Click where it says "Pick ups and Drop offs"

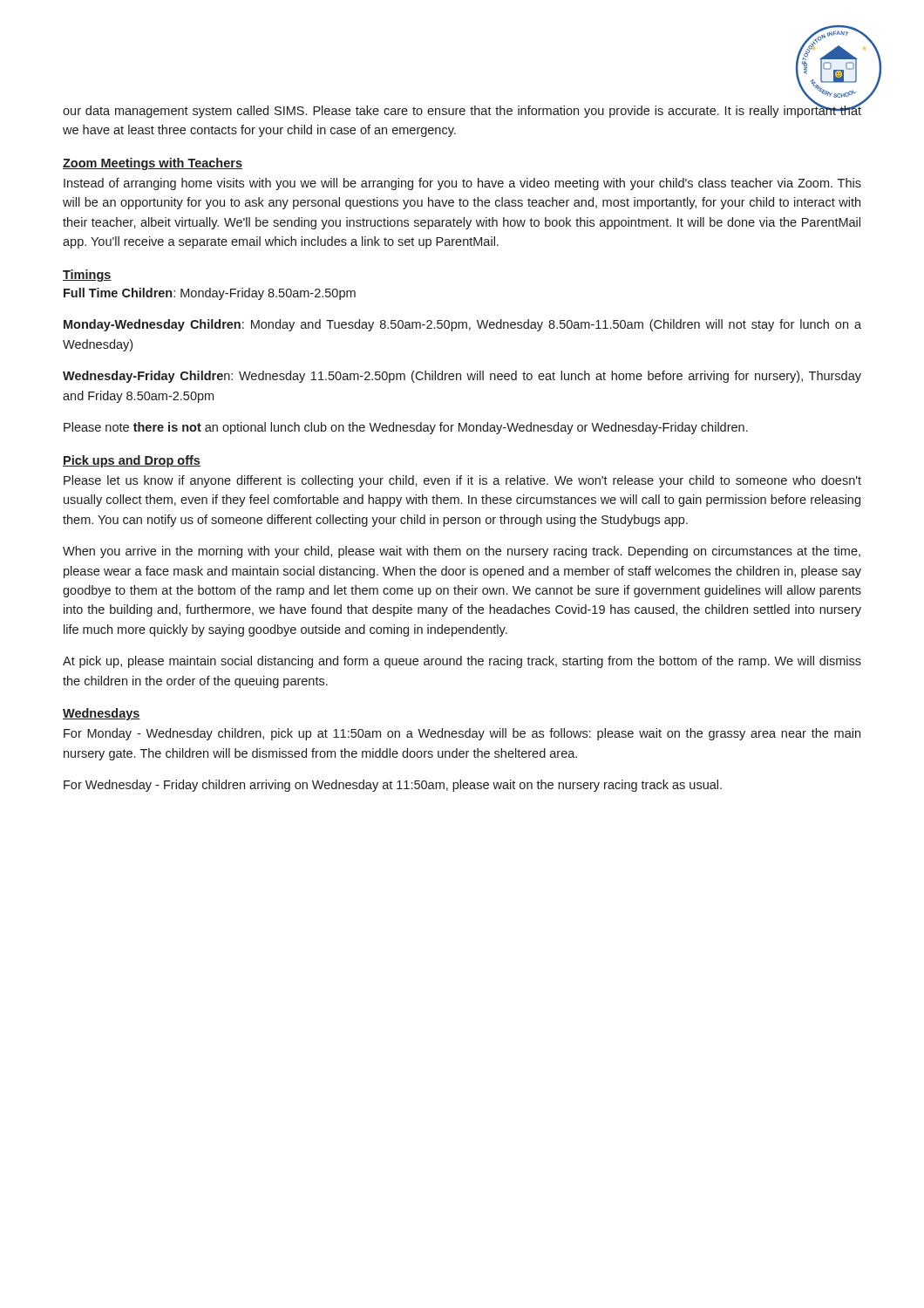(132, 460)
